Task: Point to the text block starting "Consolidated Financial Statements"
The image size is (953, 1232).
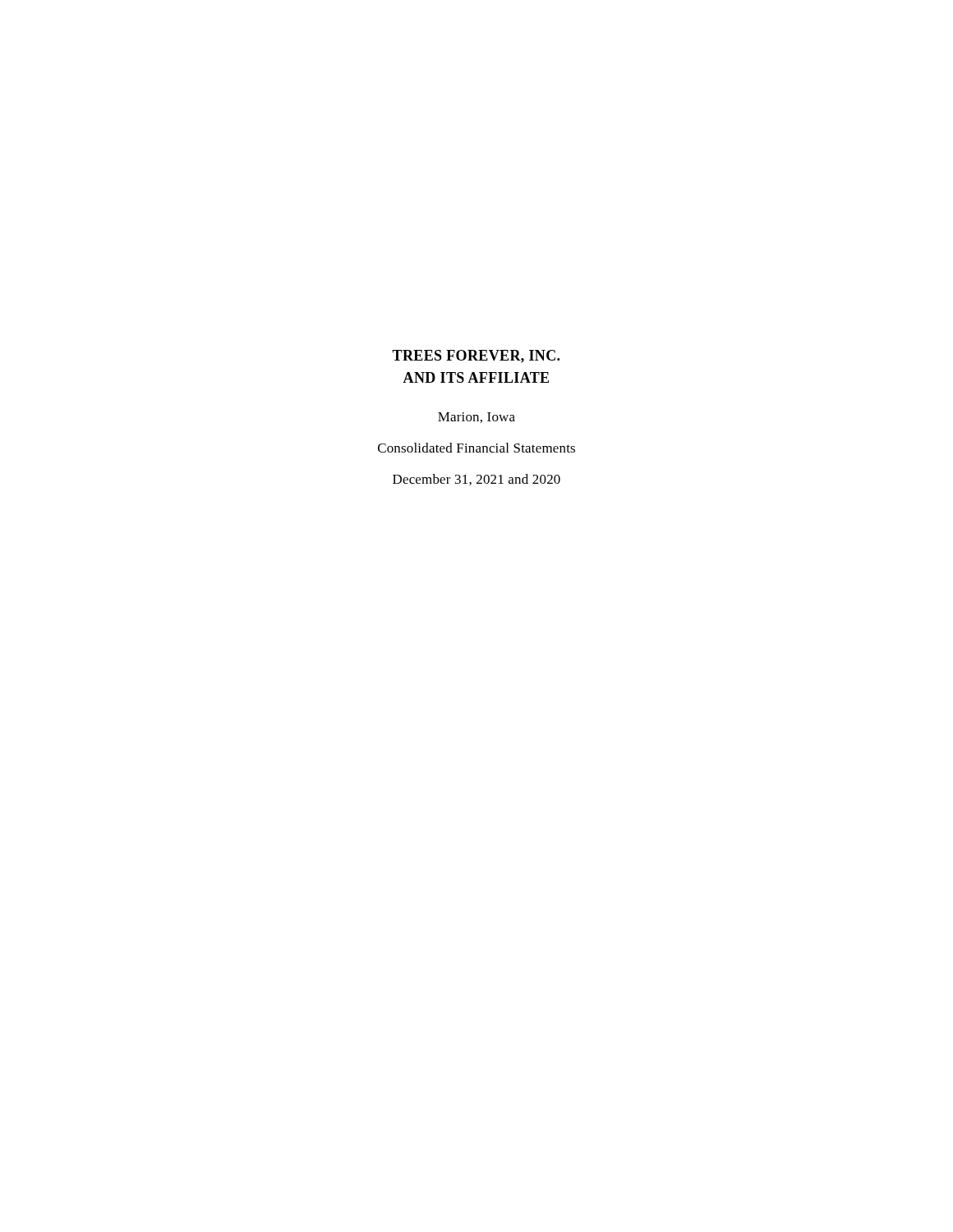Action: point(476,448)
